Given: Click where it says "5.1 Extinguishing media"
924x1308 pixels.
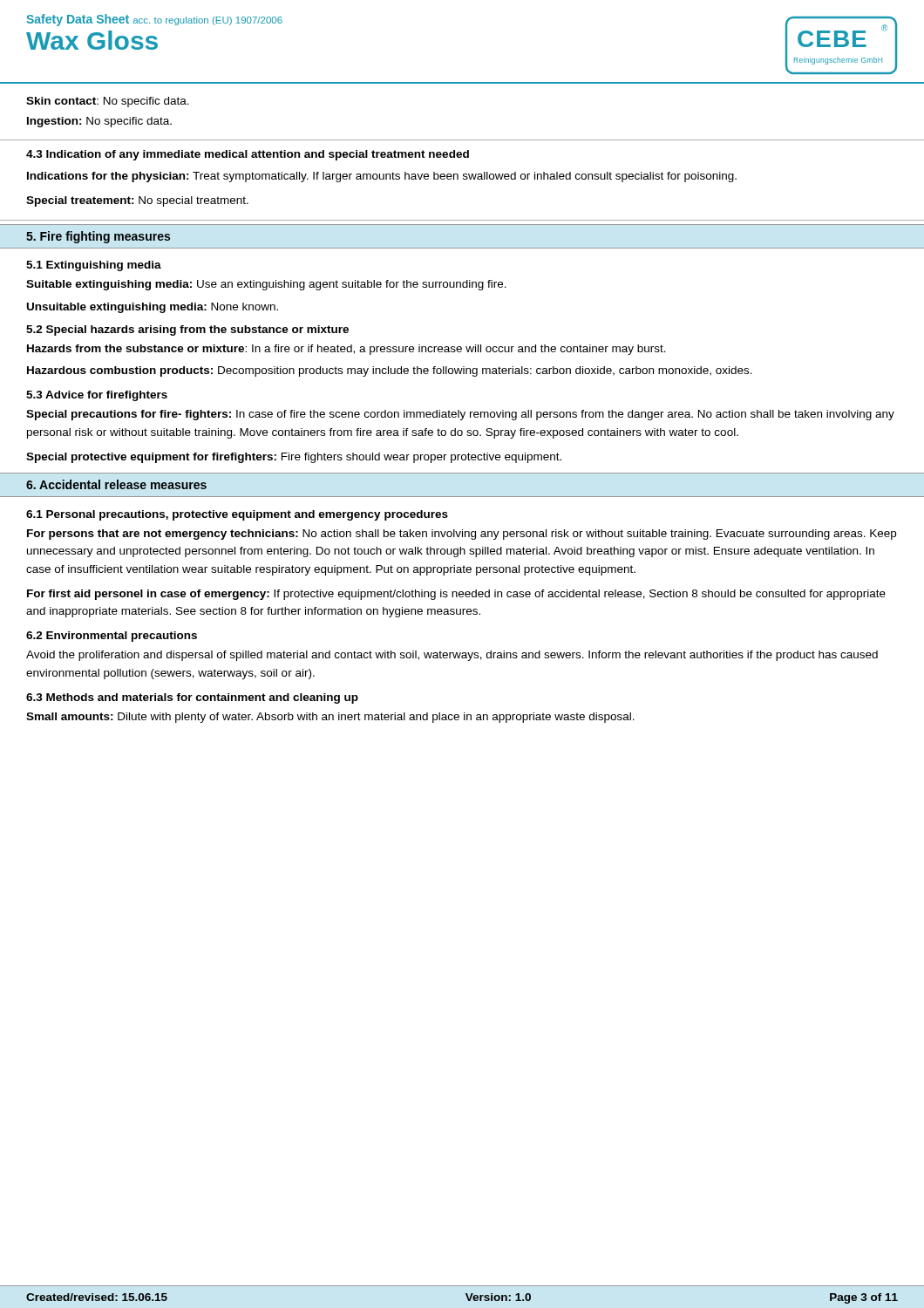Looking at the screenshot, I should pos(94,265).
